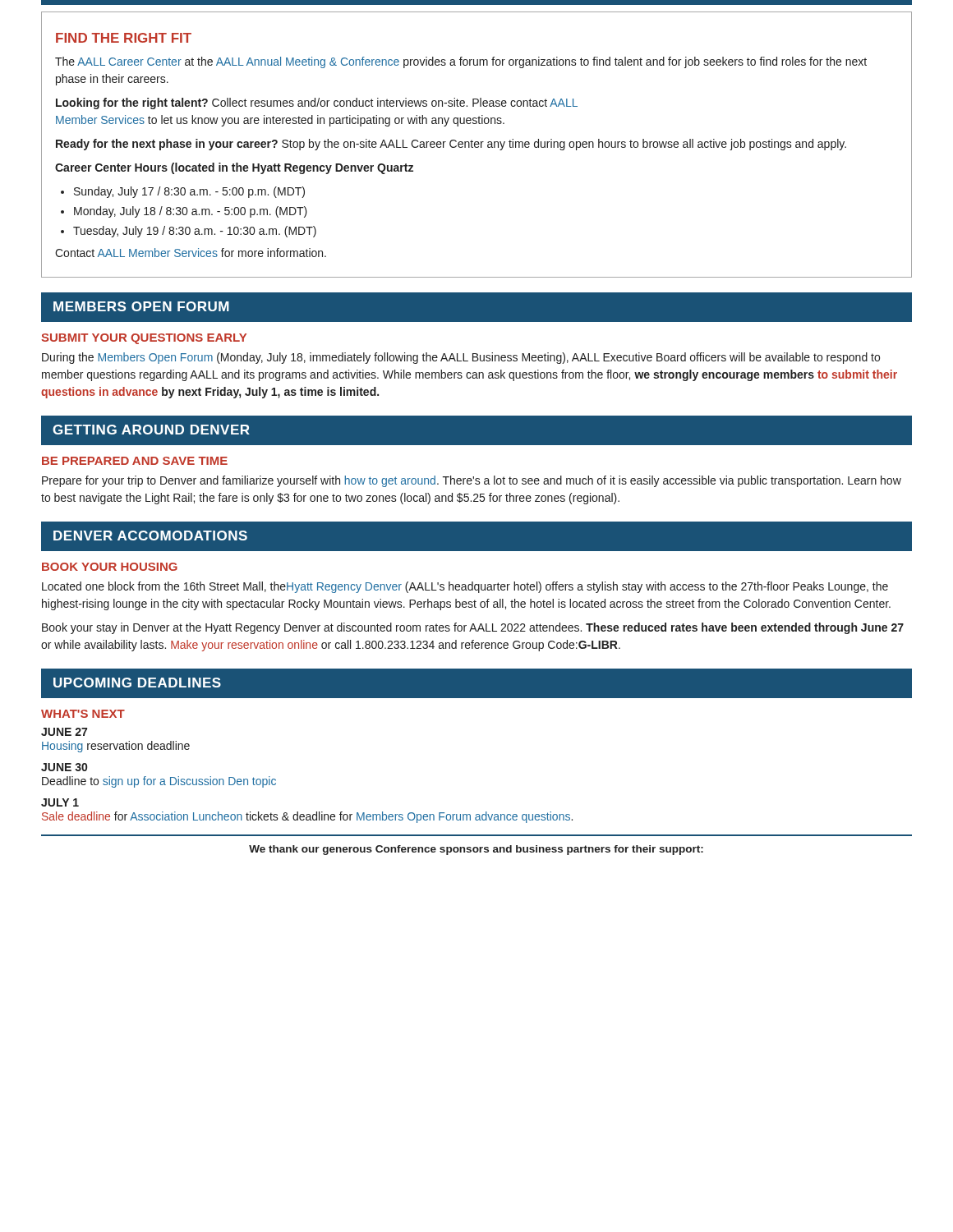Select the section header with the text "MEMBERS OPEN FORUM"
Viewport: 953px width, 1232px height.
tap(141, 306)
